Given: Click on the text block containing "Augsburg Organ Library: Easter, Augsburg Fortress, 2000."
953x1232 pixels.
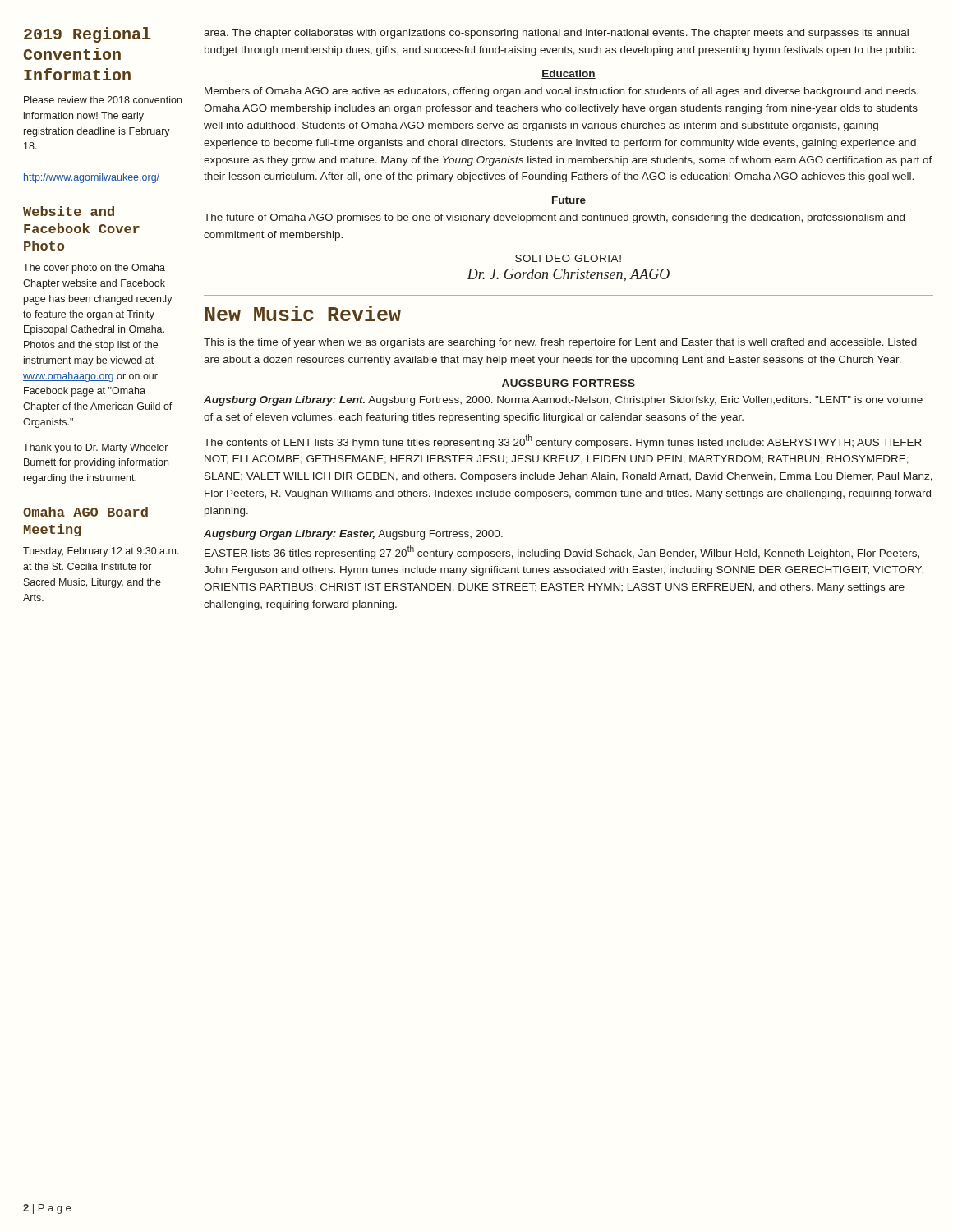Looking at the screenshot, I should 564,569.
